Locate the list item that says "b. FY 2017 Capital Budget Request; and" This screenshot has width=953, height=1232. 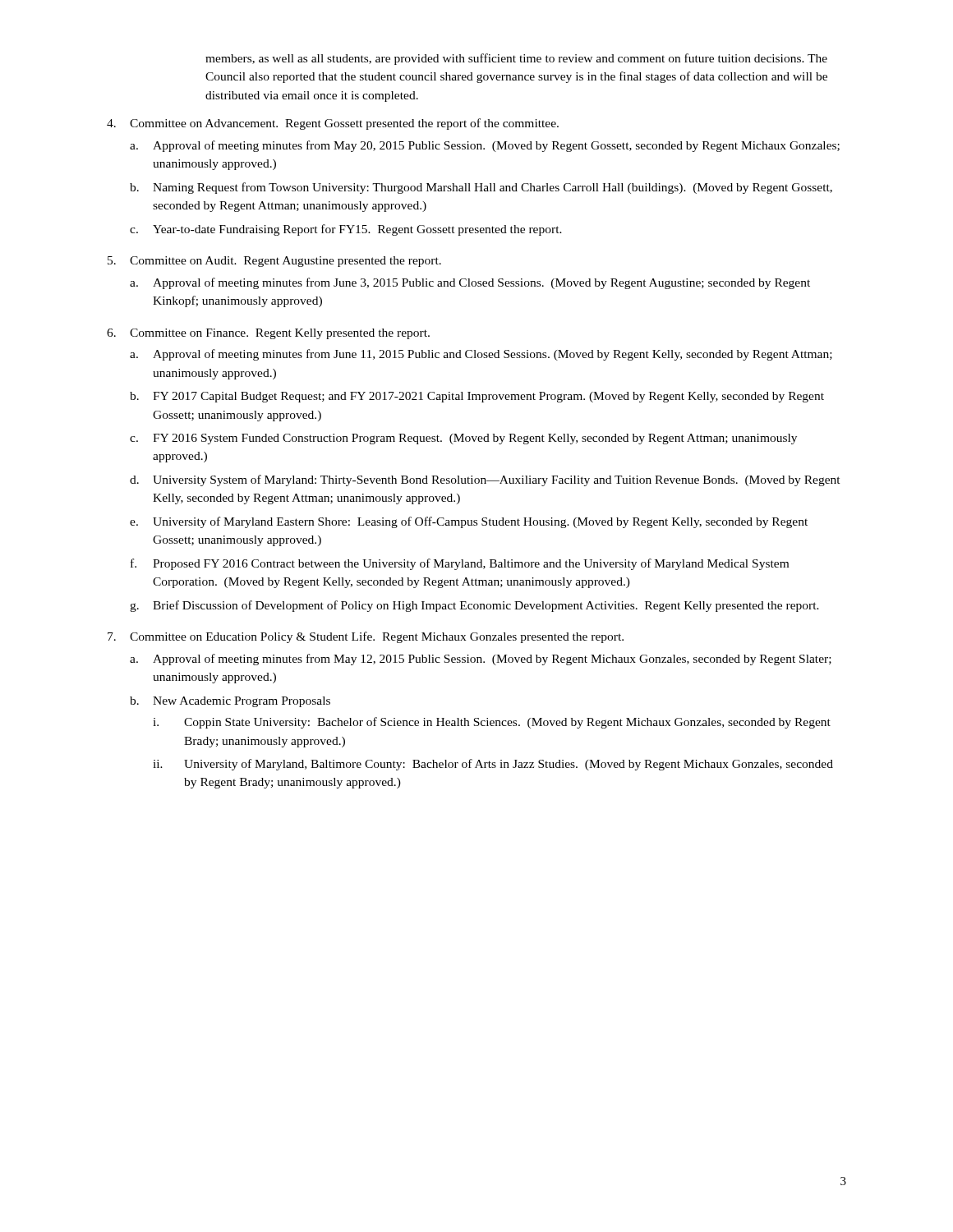click(x=488, y=405)
